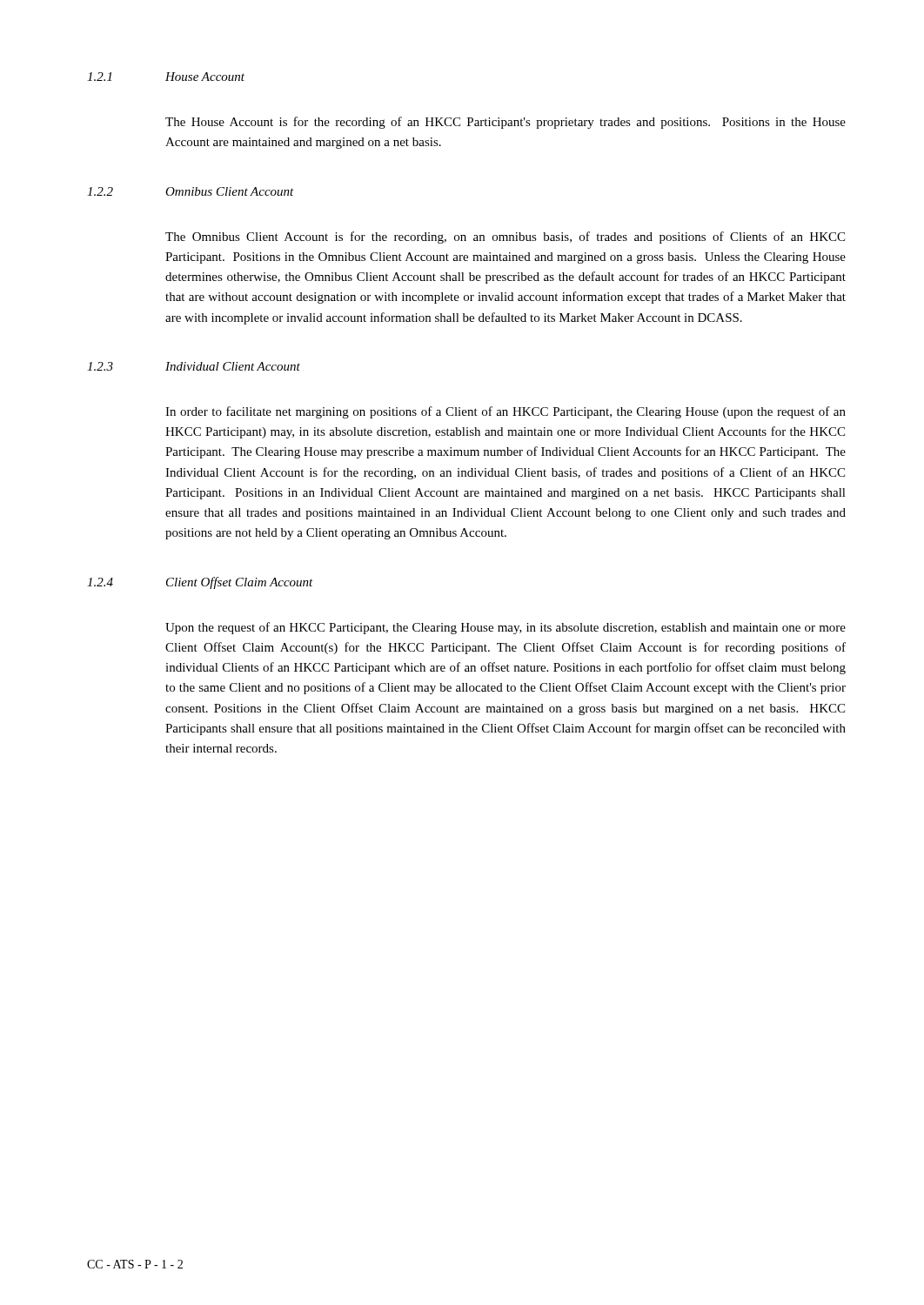Find "1.2.1House Account" on this page
Screen dimensions: 1305x924
pyautogui.click(x=166, y=77)
